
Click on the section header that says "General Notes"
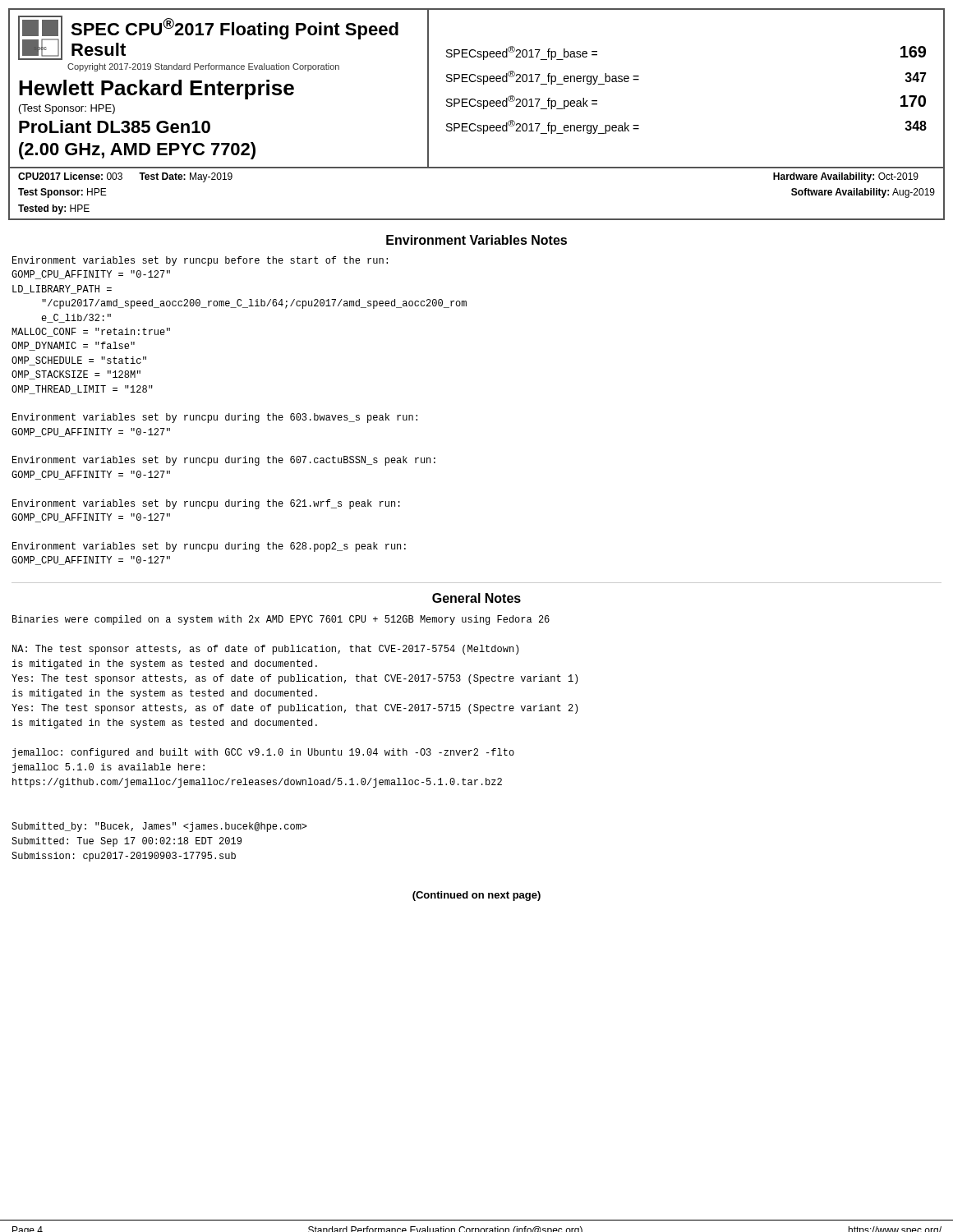click(x=476, y=598)
